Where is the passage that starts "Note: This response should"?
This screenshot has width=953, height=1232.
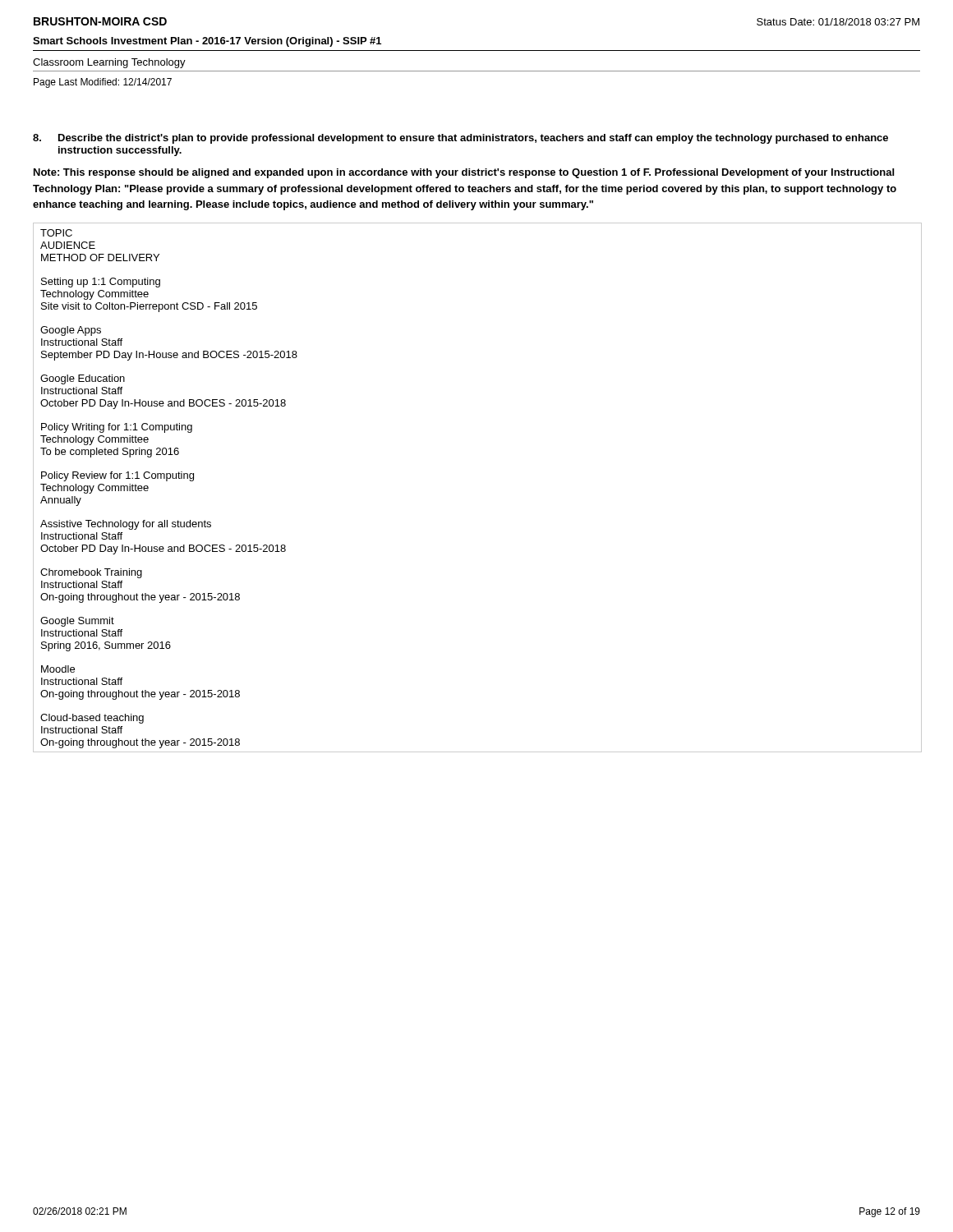465,188
